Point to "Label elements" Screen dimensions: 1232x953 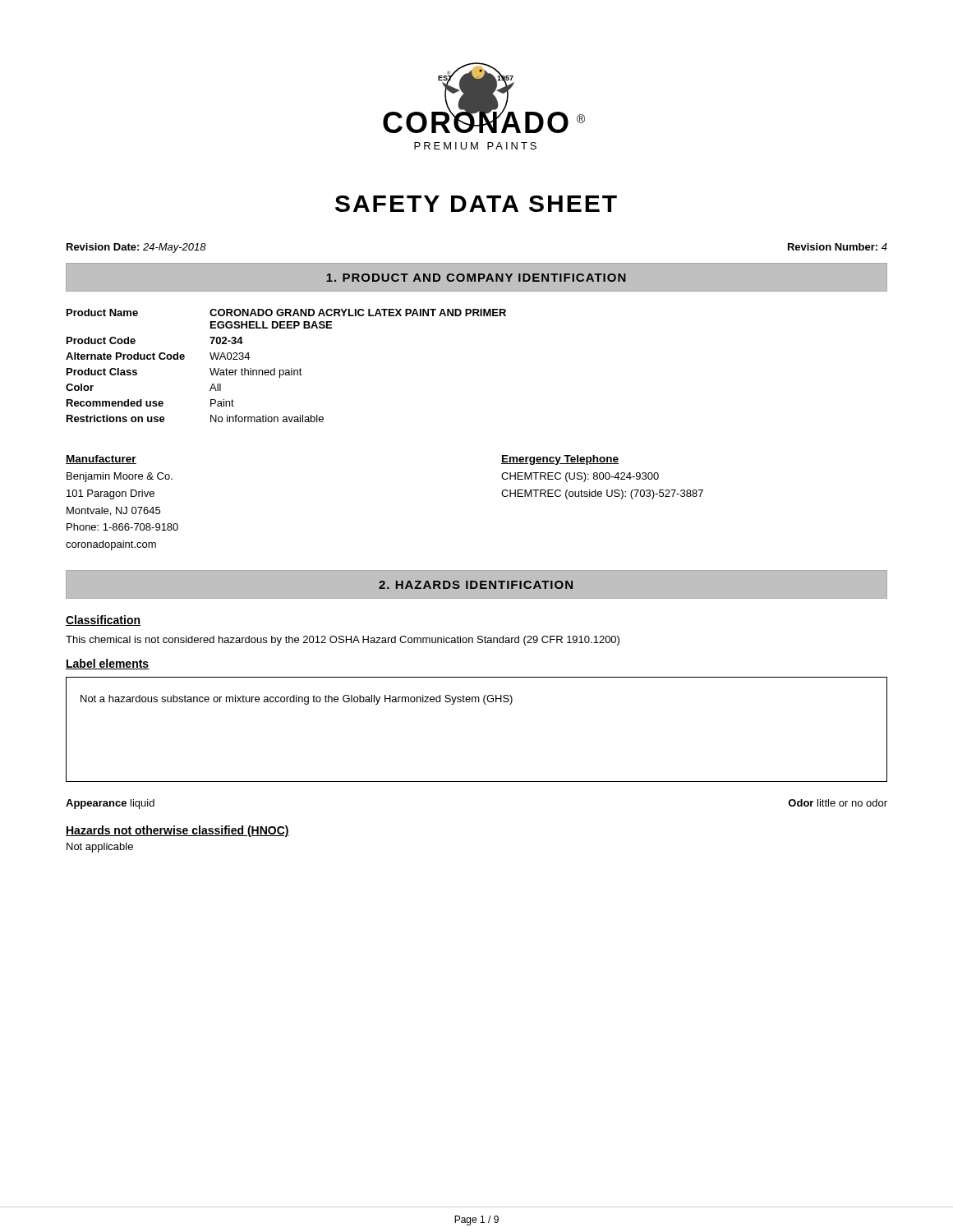(x=107, y=664)
